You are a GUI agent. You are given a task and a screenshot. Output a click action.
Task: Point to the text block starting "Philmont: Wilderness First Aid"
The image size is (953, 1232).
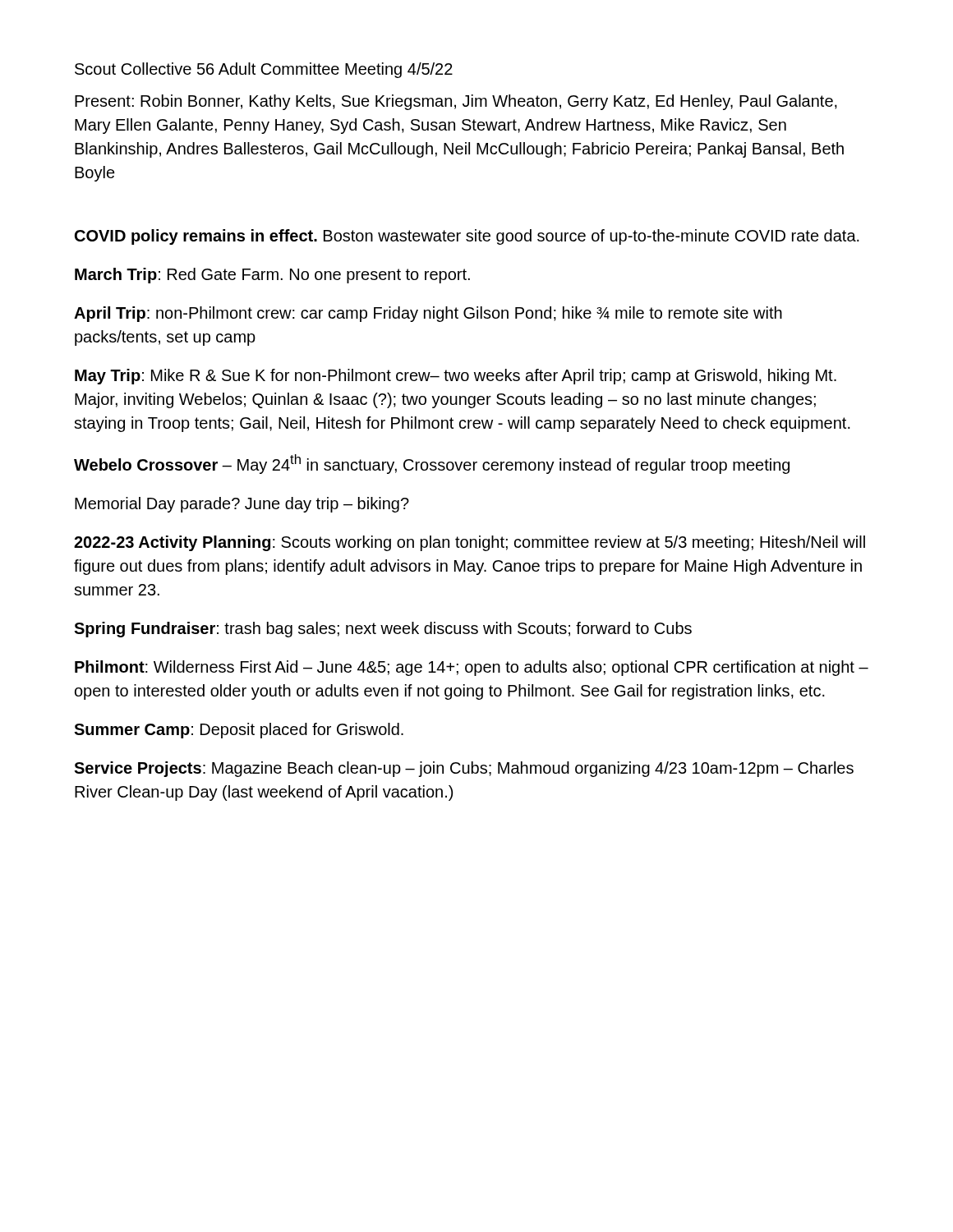coord(471,679)
